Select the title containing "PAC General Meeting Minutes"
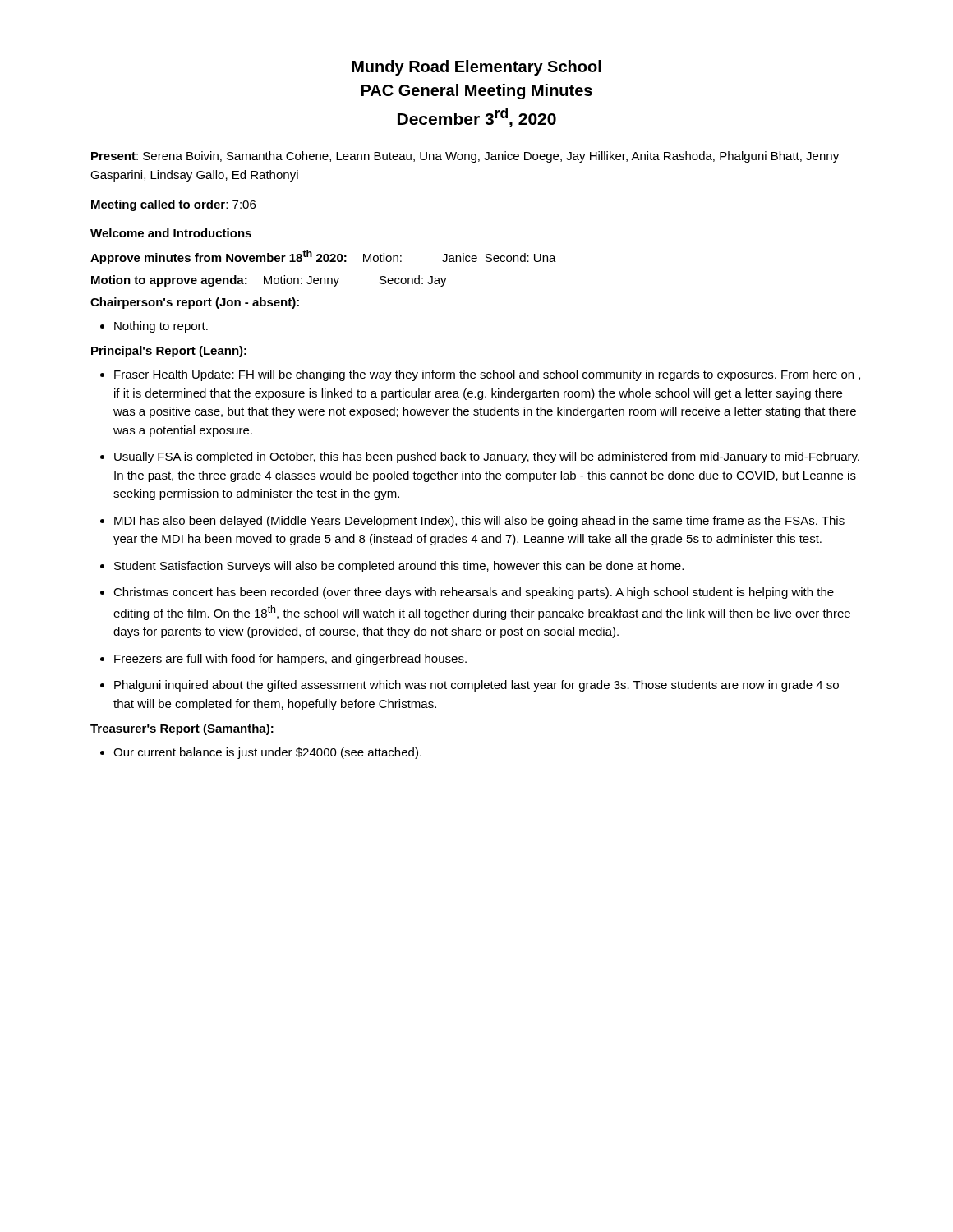This screenshot has height=1232, width=953. pyautogui.click(x=476, y=90)
